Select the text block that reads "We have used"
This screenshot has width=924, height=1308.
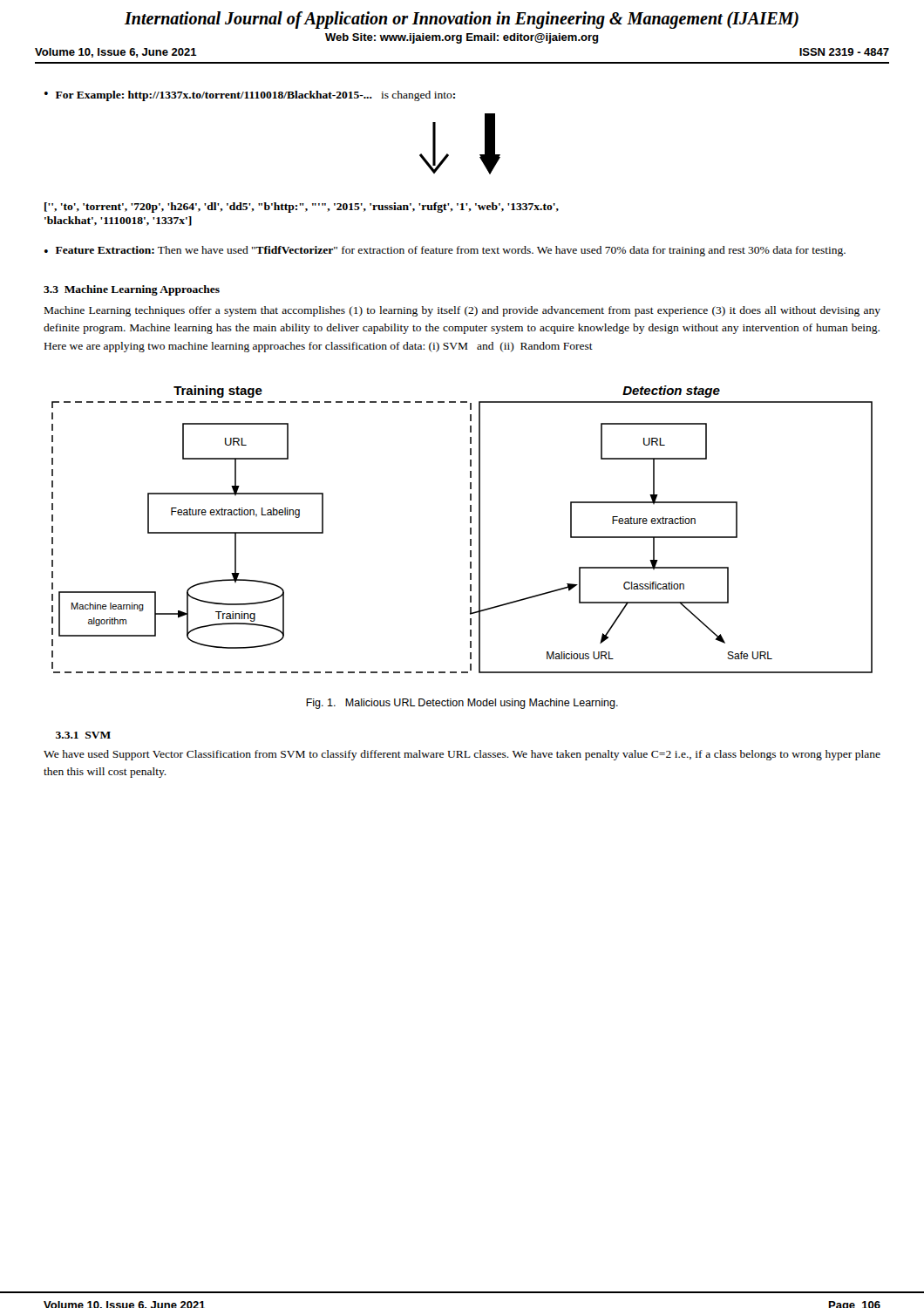[462, 762]
